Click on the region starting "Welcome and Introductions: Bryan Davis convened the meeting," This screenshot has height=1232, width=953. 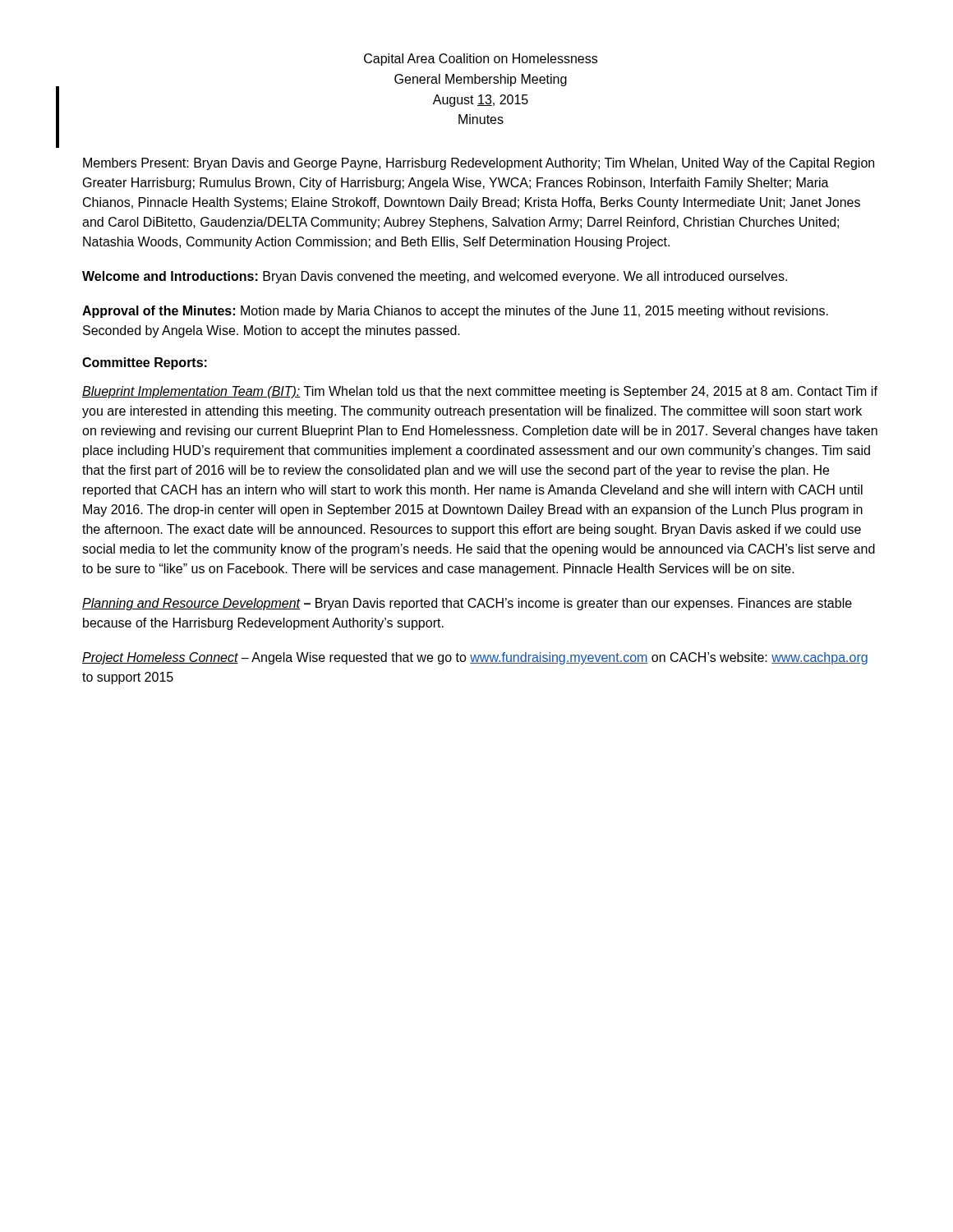click(x=435, y=277)
